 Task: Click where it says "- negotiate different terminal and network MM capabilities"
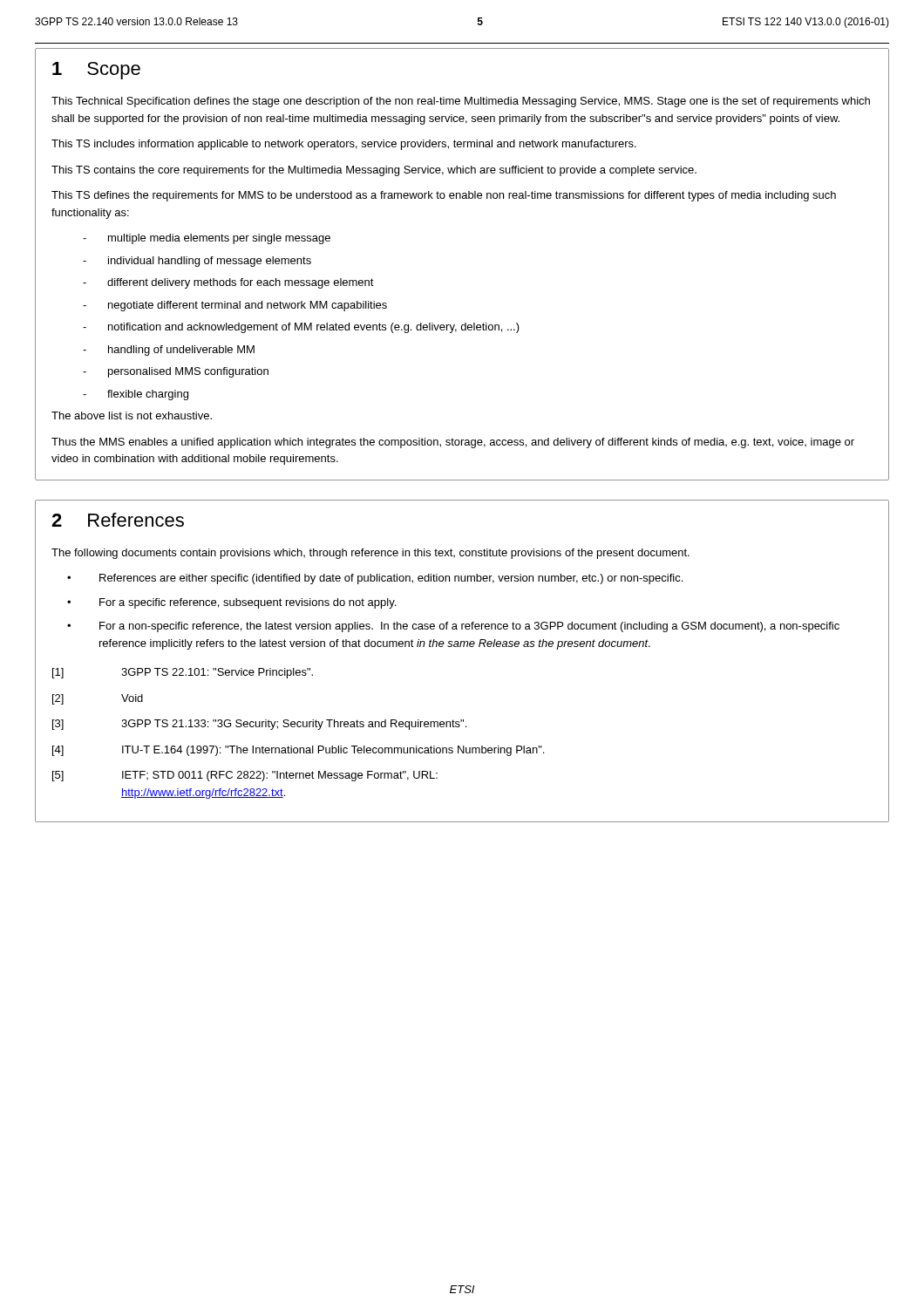235,306
